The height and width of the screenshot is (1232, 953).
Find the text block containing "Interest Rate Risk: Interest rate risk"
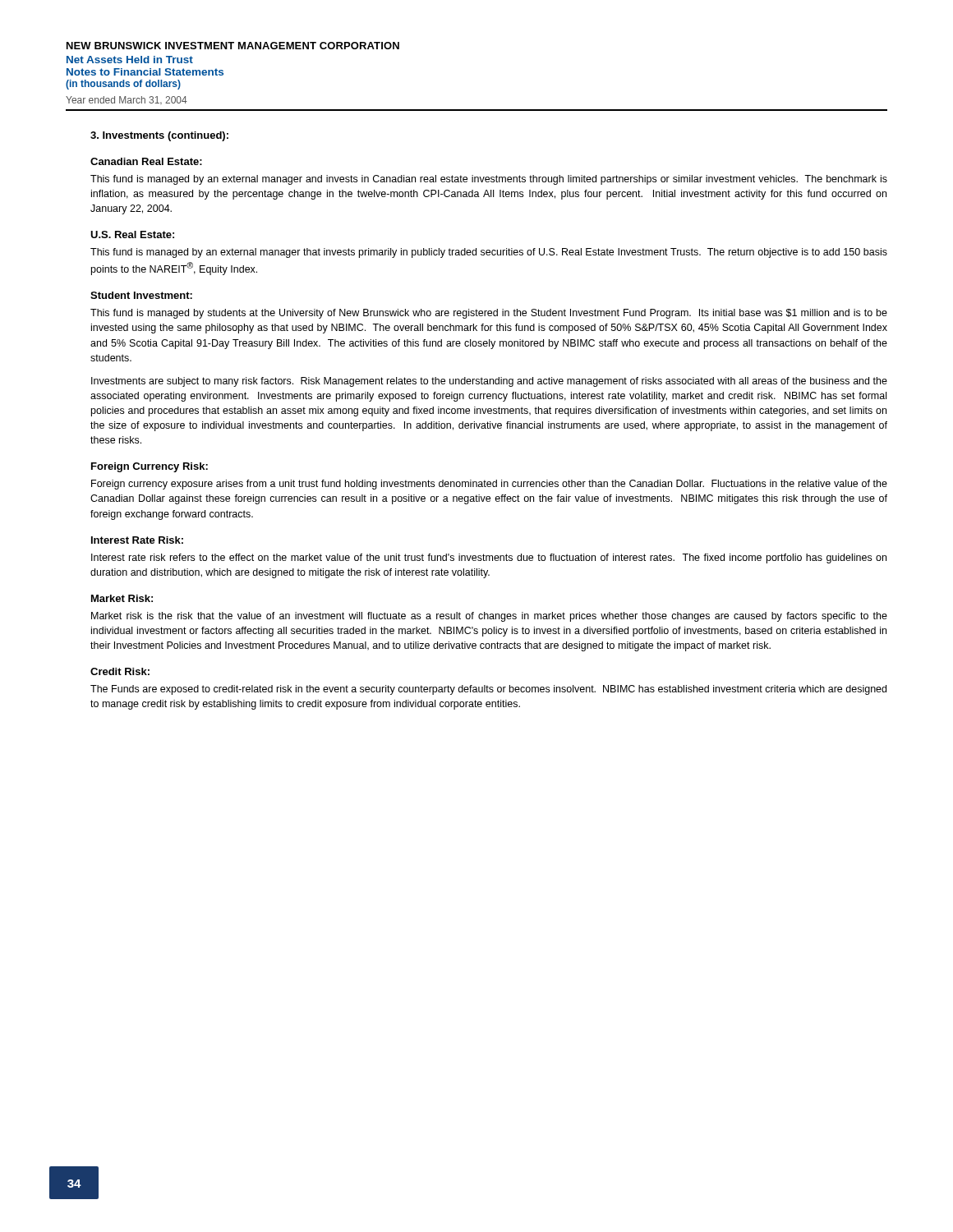489,555
